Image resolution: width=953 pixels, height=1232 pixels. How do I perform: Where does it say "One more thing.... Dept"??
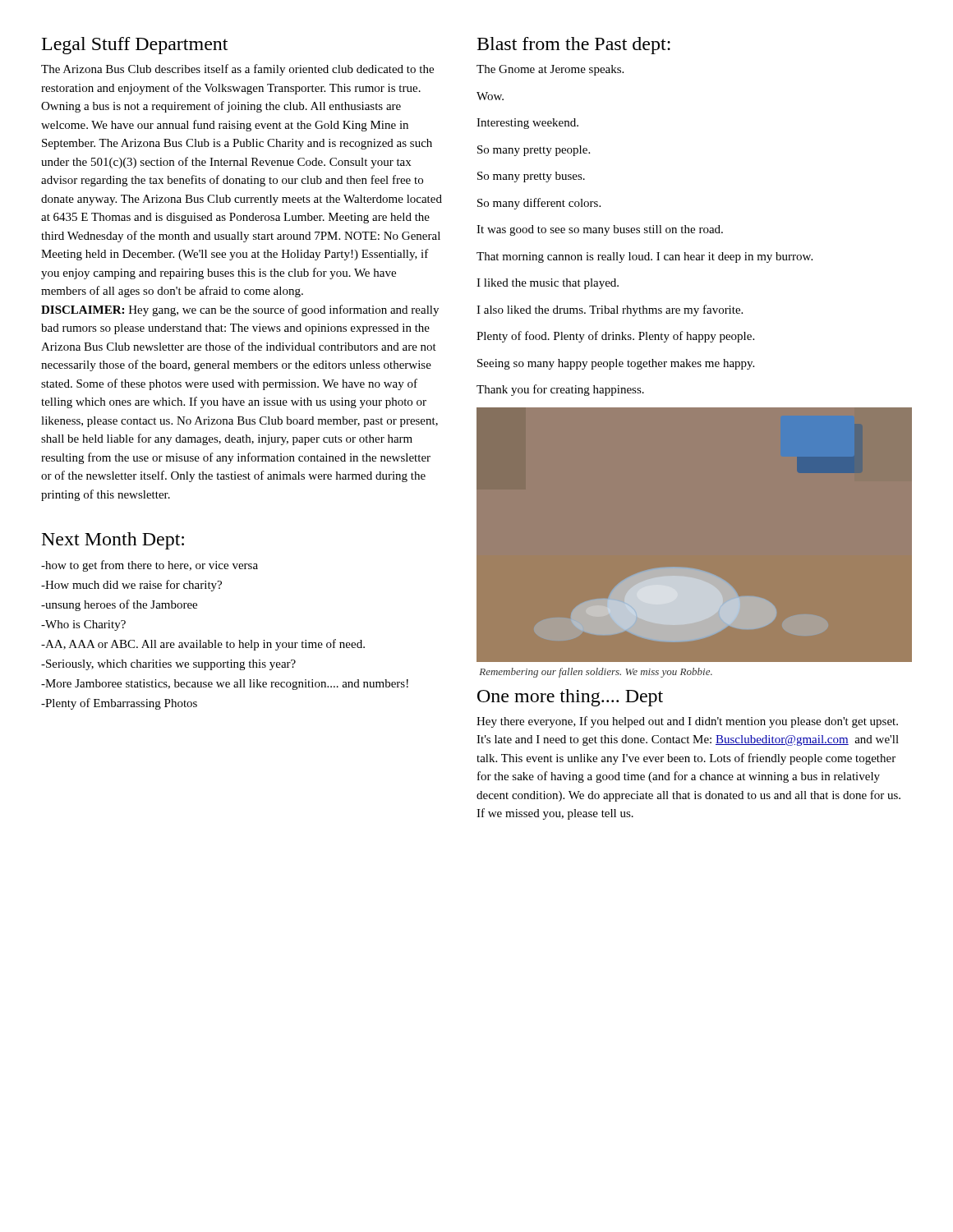click(570, 698)
